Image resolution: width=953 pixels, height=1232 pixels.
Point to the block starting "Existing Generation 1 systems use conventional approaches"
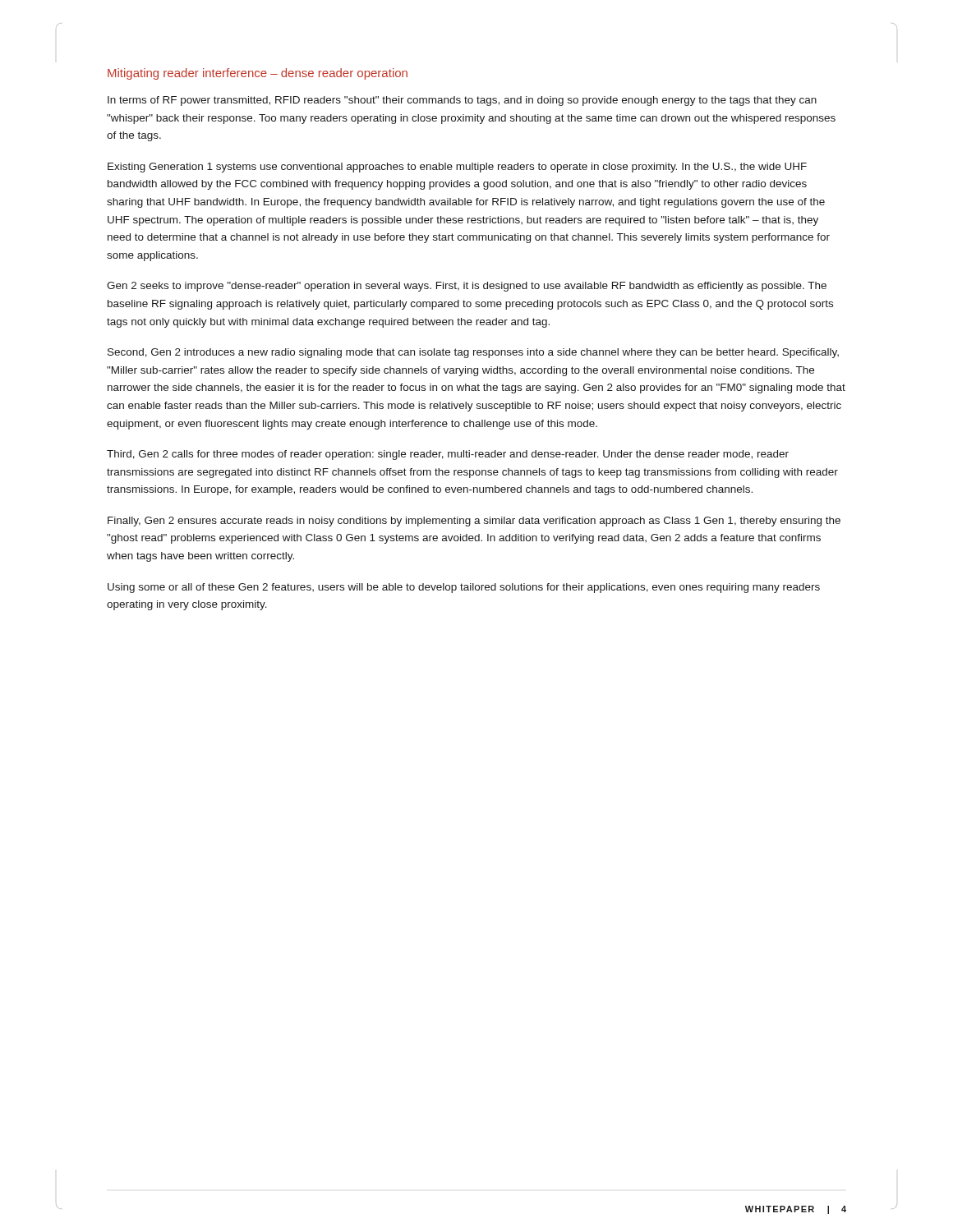point(468,210)
